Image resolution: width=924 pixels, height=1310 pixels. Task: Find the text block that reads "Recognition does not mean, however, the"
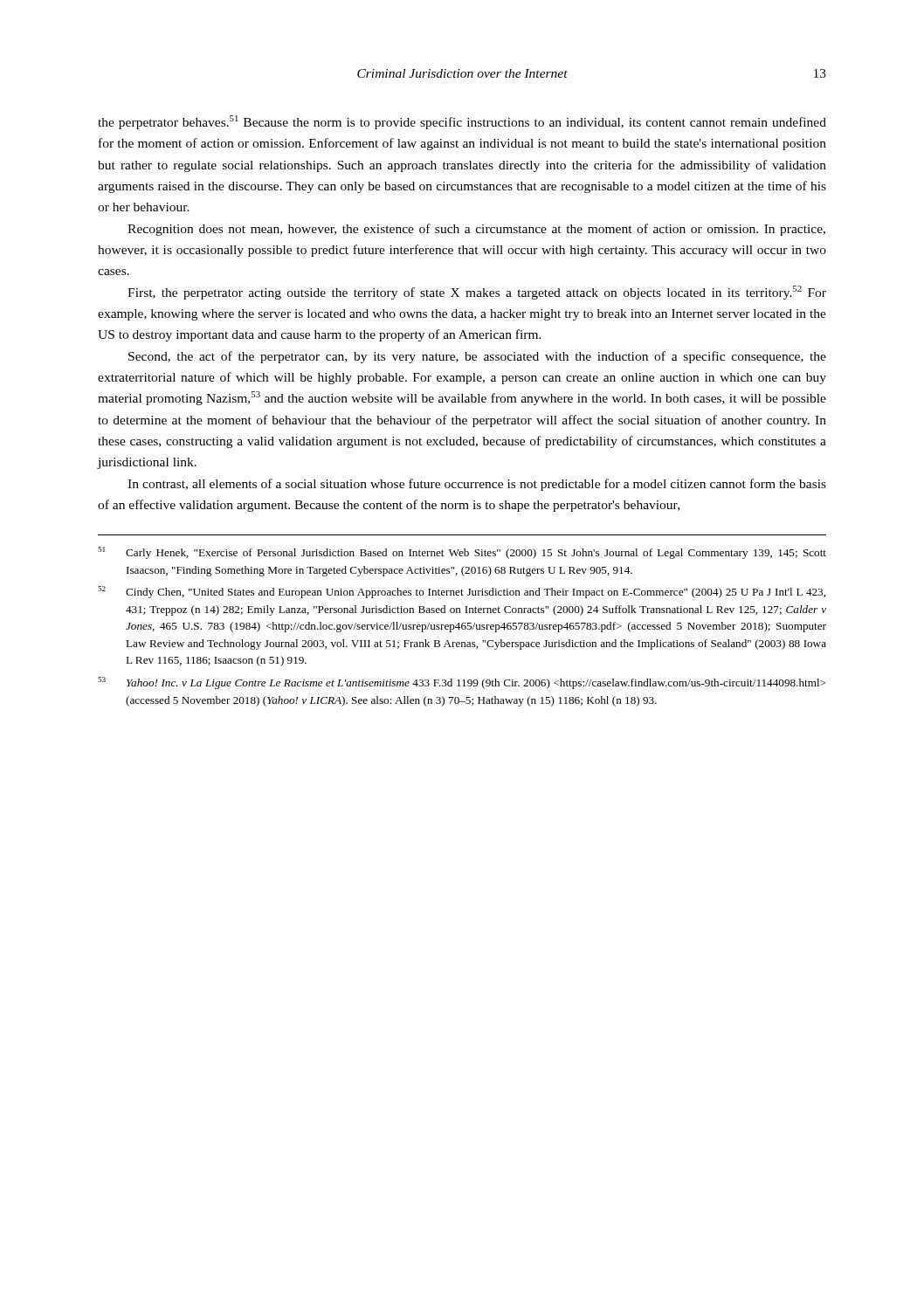click(462, 250)
